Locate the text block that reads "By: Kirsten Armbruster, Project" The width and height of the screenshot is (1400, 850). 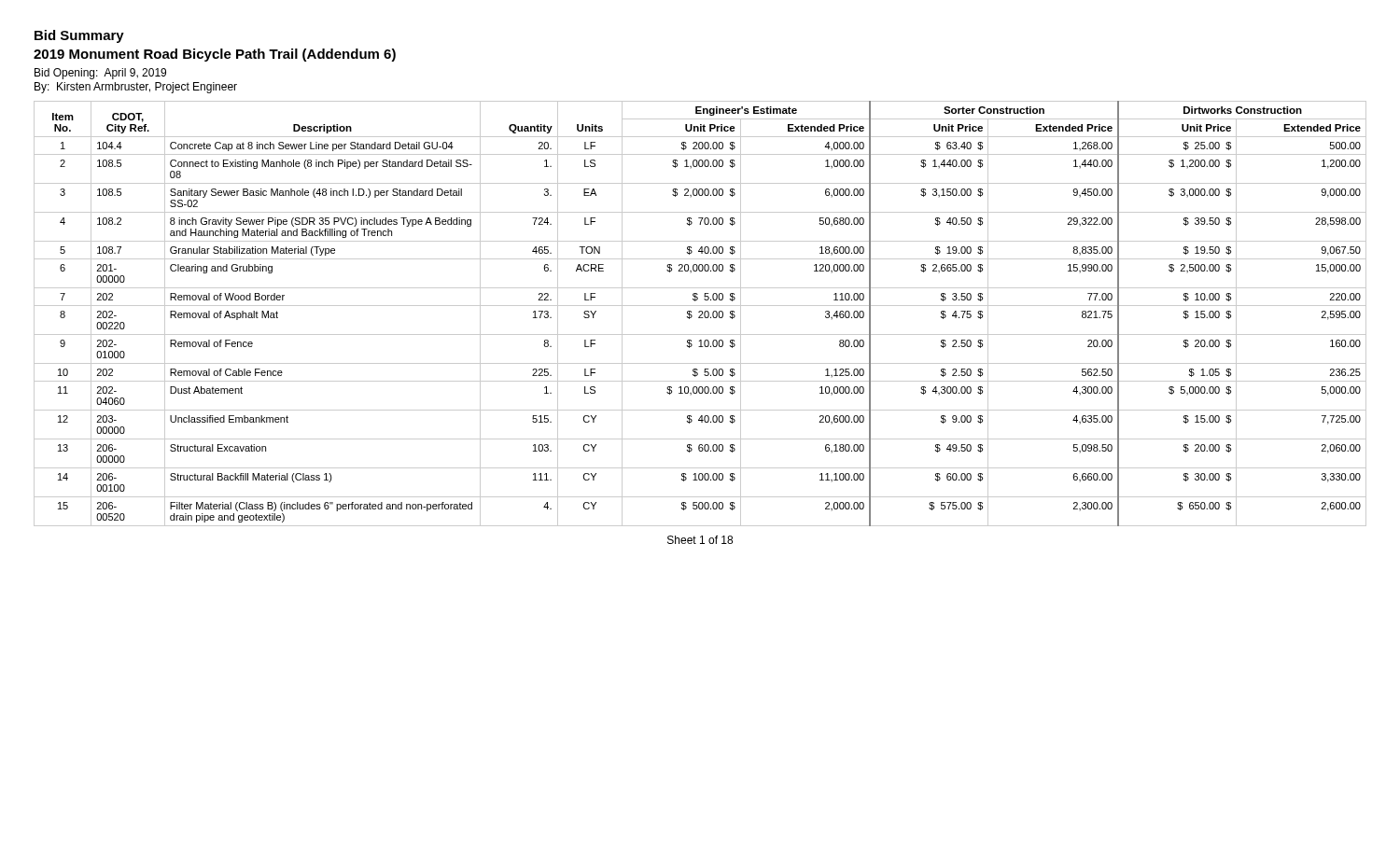click(x=135, y=87)
